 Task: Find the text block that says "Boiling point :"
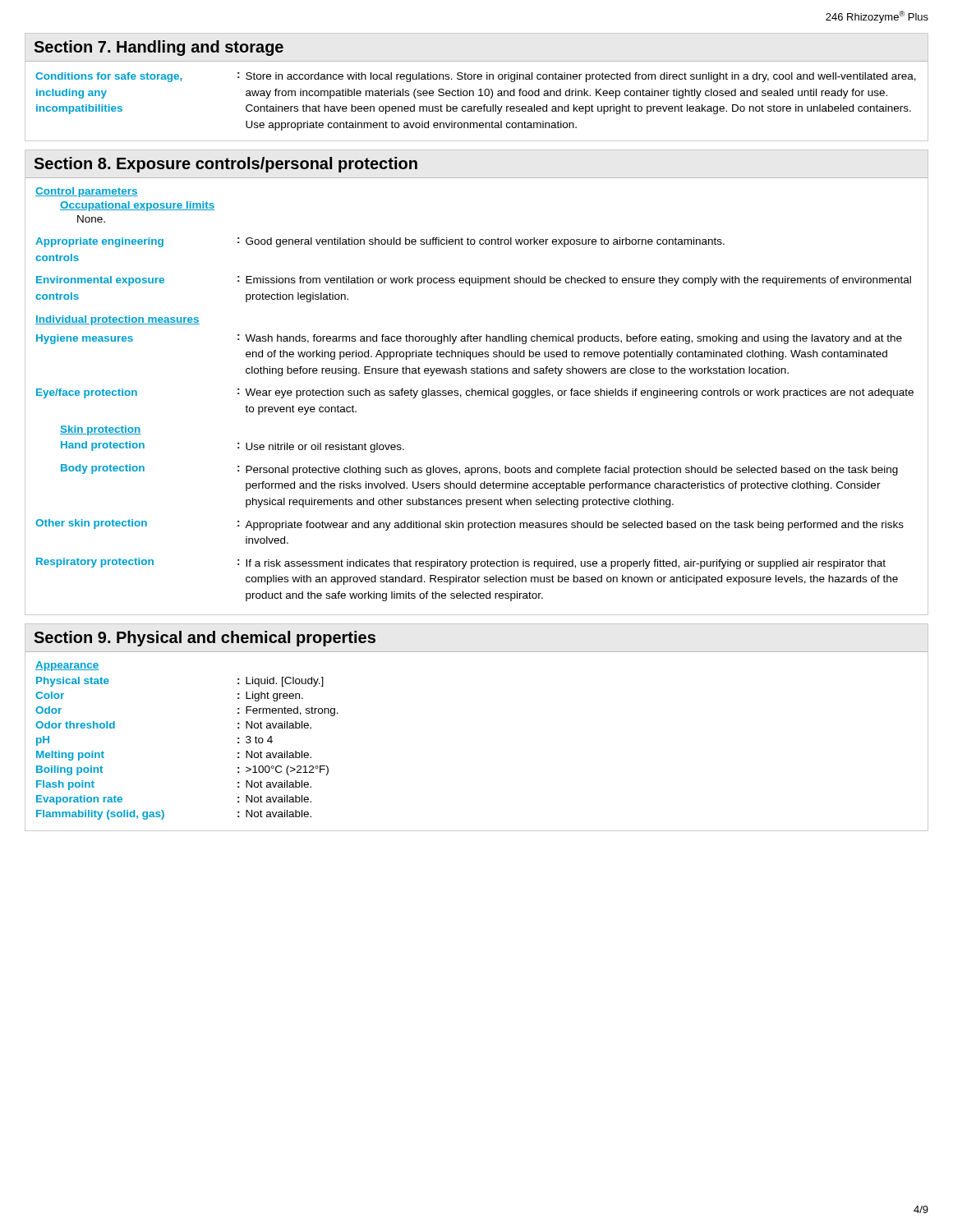pos(69,772)
